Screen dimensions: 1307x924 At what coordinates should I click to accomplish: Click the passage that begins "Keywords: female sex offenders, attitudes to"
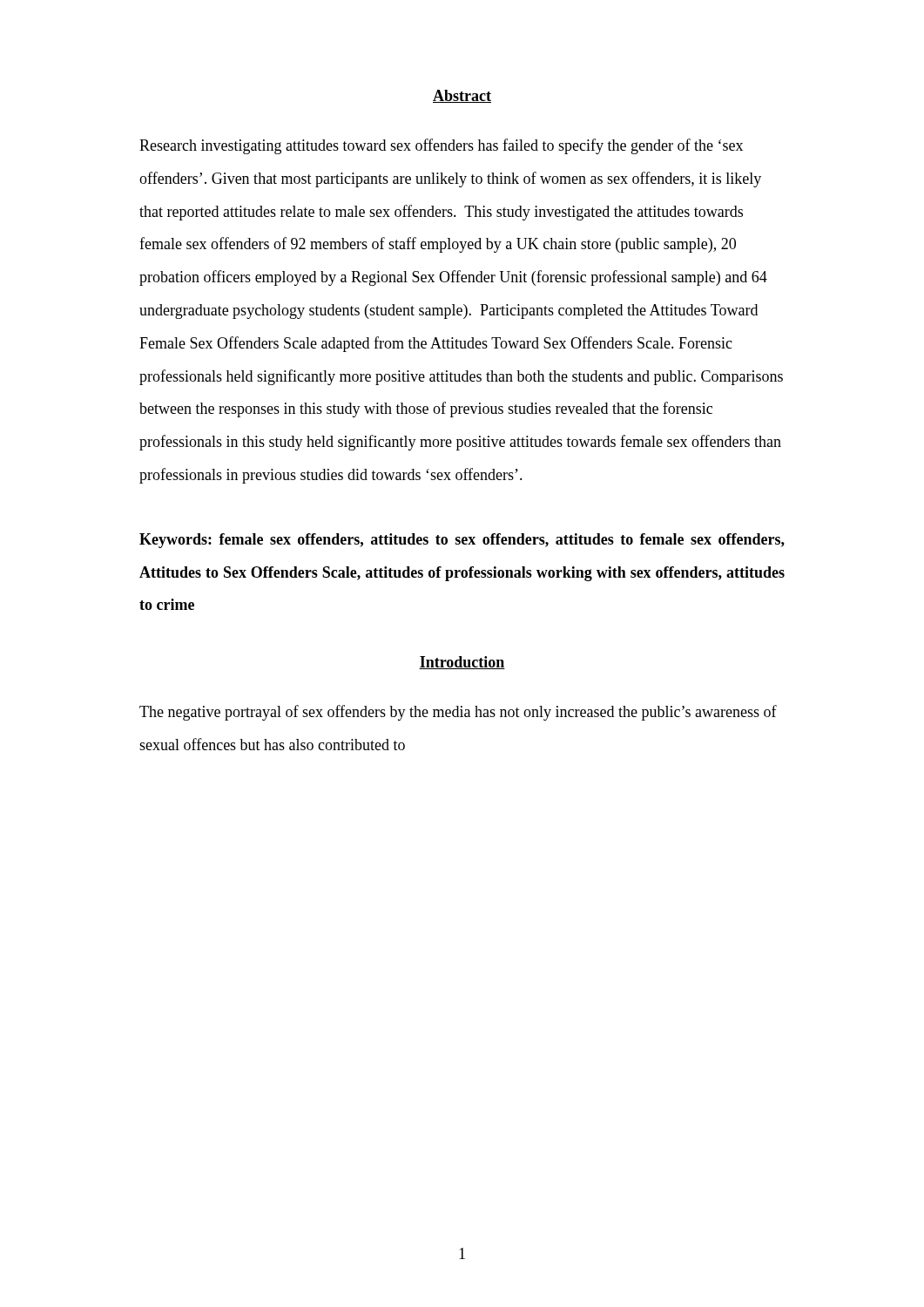462,572
